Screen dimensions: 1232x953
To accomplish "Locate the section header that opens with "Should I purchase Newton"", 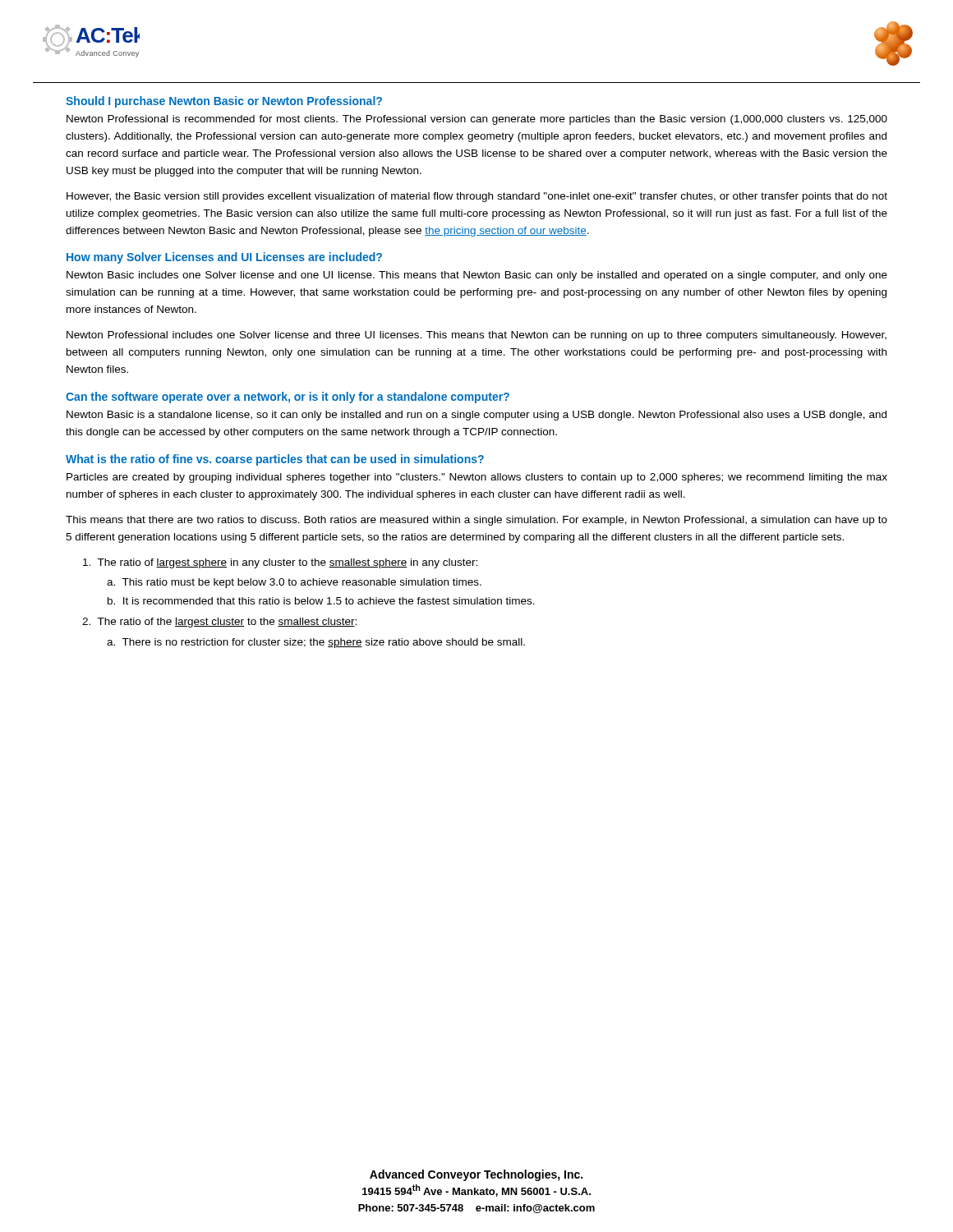I will (224, 101).
